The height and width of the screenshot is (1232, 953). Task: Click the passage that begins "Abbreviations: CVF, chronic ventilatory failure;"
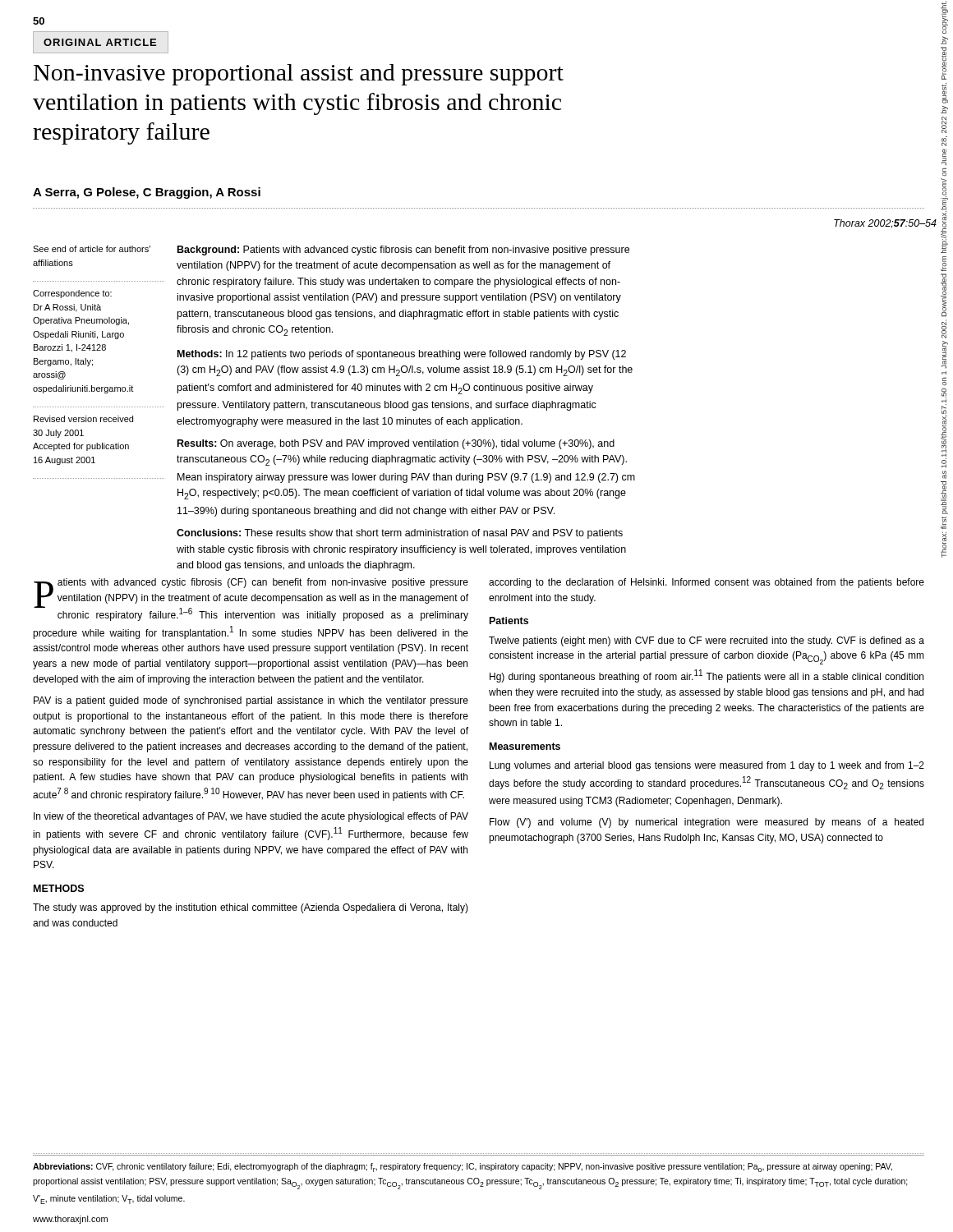click(470, 1183)
